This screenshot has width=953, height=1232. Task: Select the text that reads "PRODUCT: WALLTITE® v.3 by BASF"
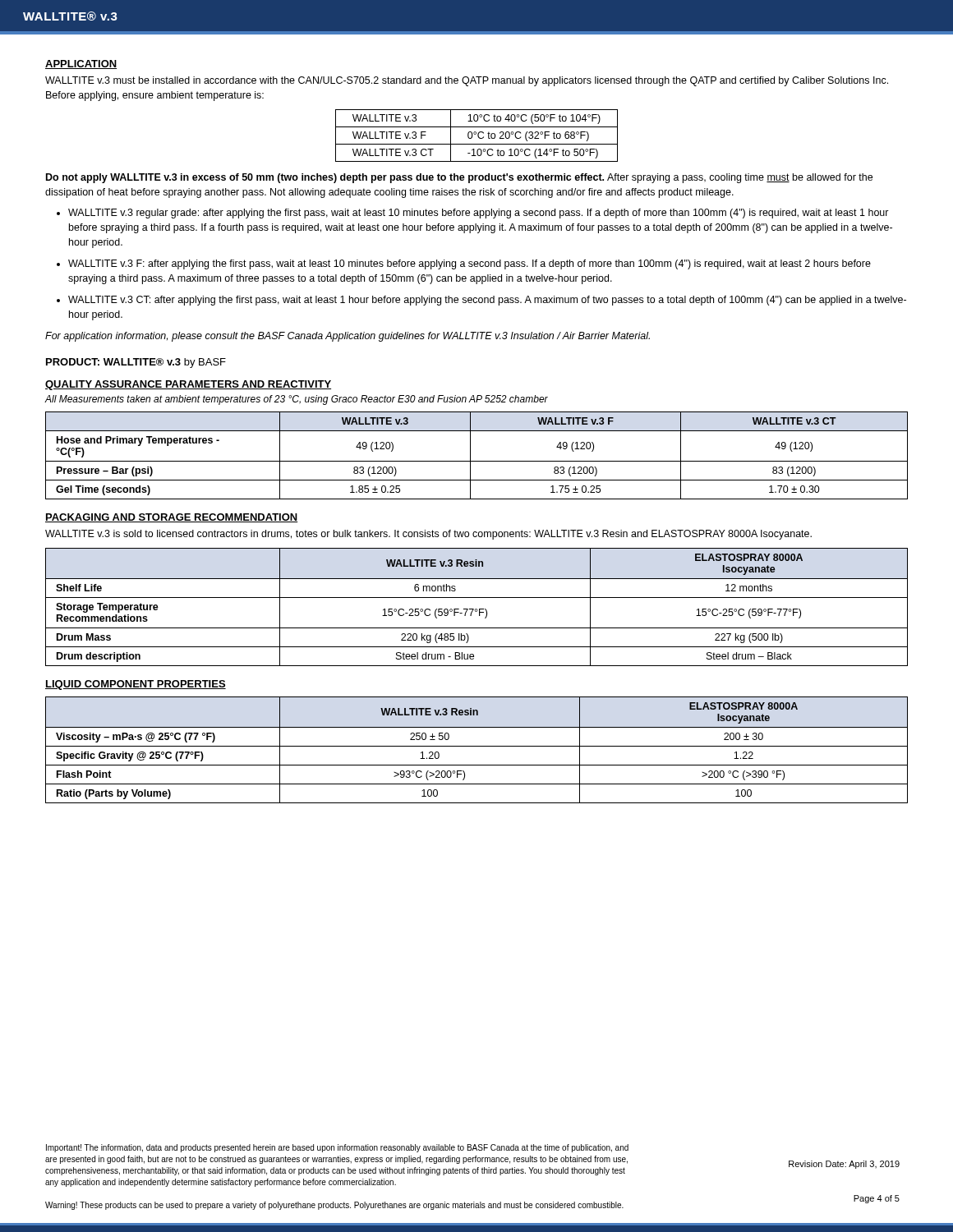[x=136, y=361]
